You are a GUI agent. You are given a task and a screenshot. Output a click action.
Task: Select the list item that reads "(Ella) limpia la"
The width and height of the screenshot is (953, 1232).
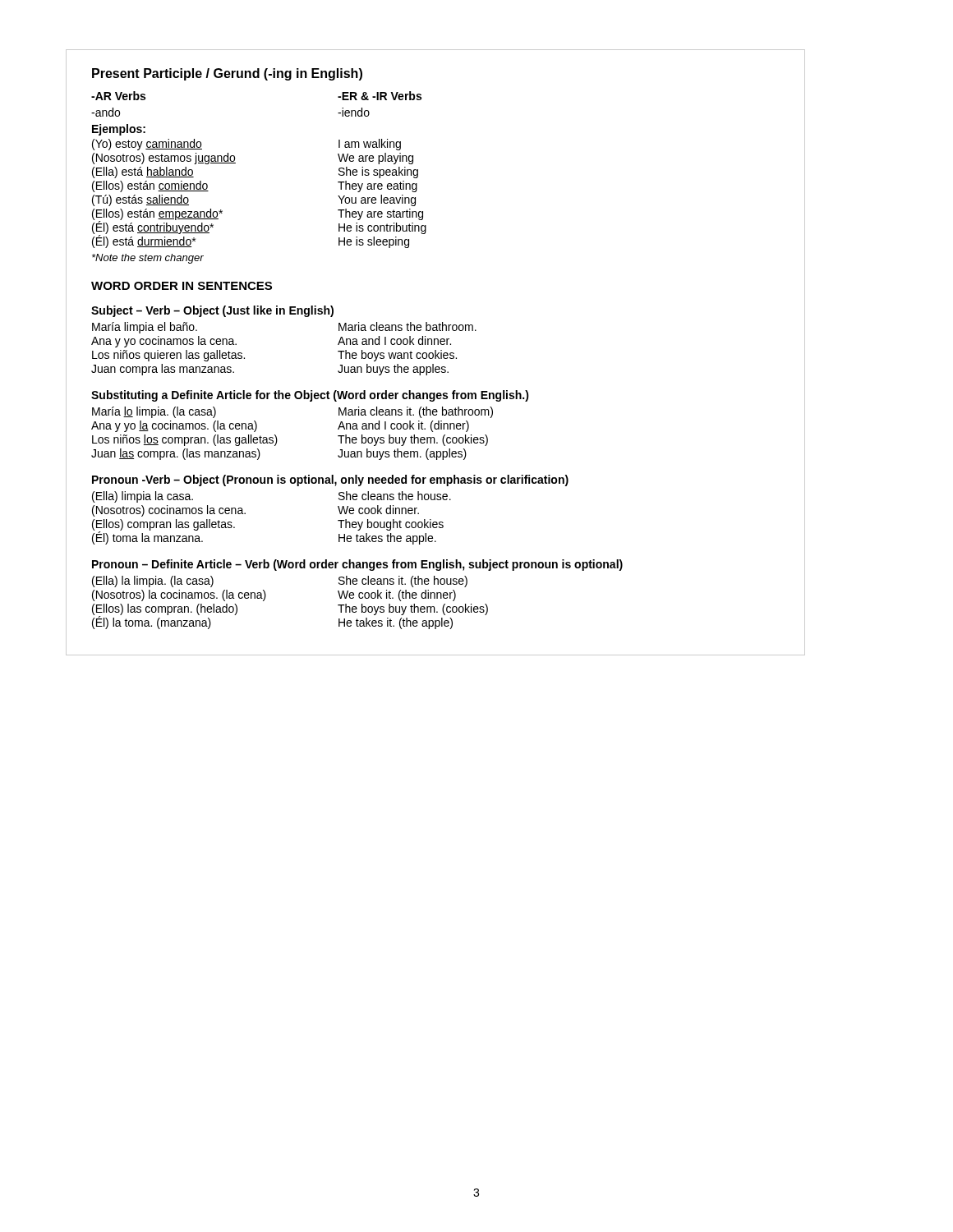click(435, 496)
